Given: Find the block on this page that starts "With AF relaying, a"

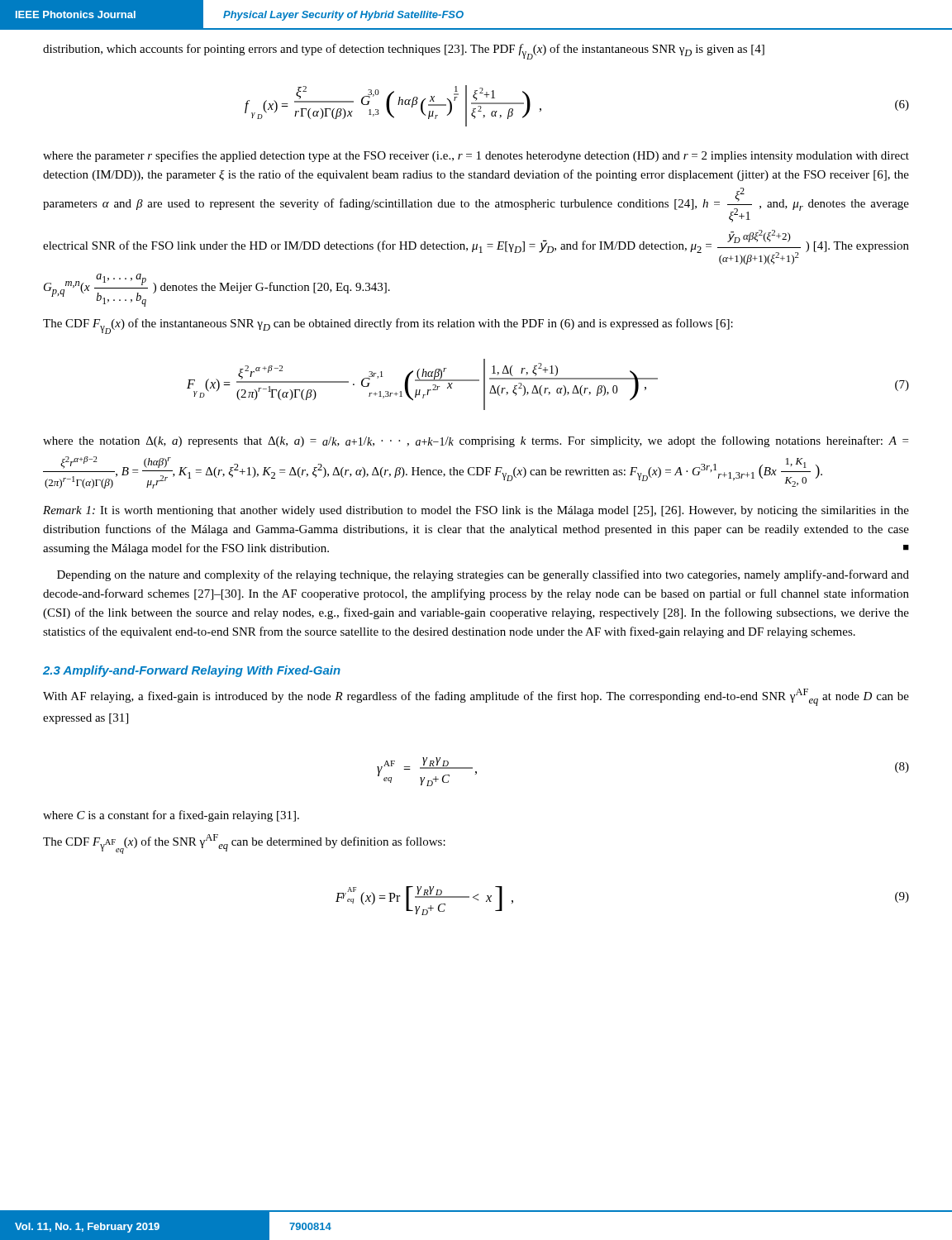Looking at the screenshot, I should click(x=476, y=705).
